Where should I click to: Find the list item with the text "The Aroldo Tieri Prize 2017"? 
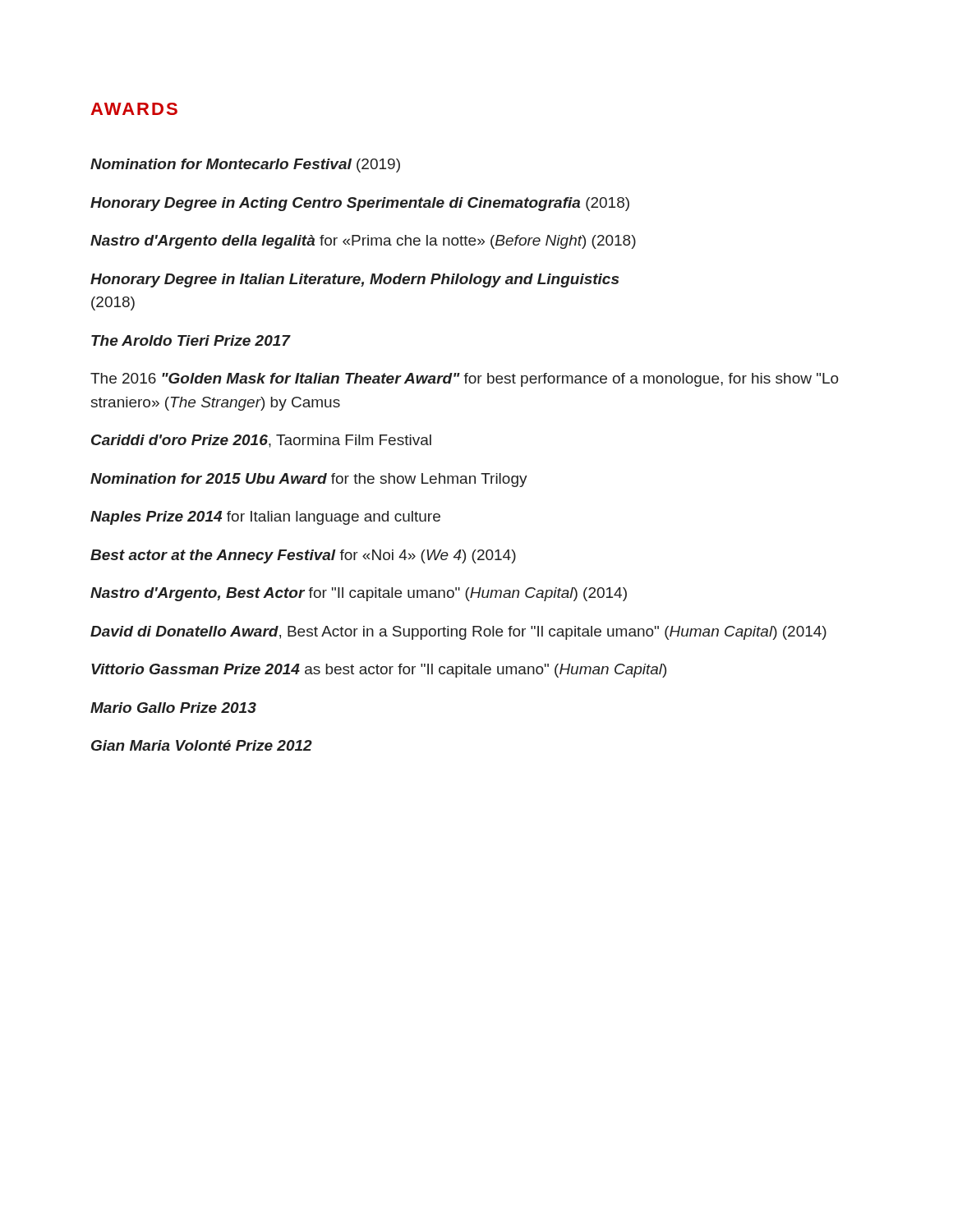pos(190,340)
